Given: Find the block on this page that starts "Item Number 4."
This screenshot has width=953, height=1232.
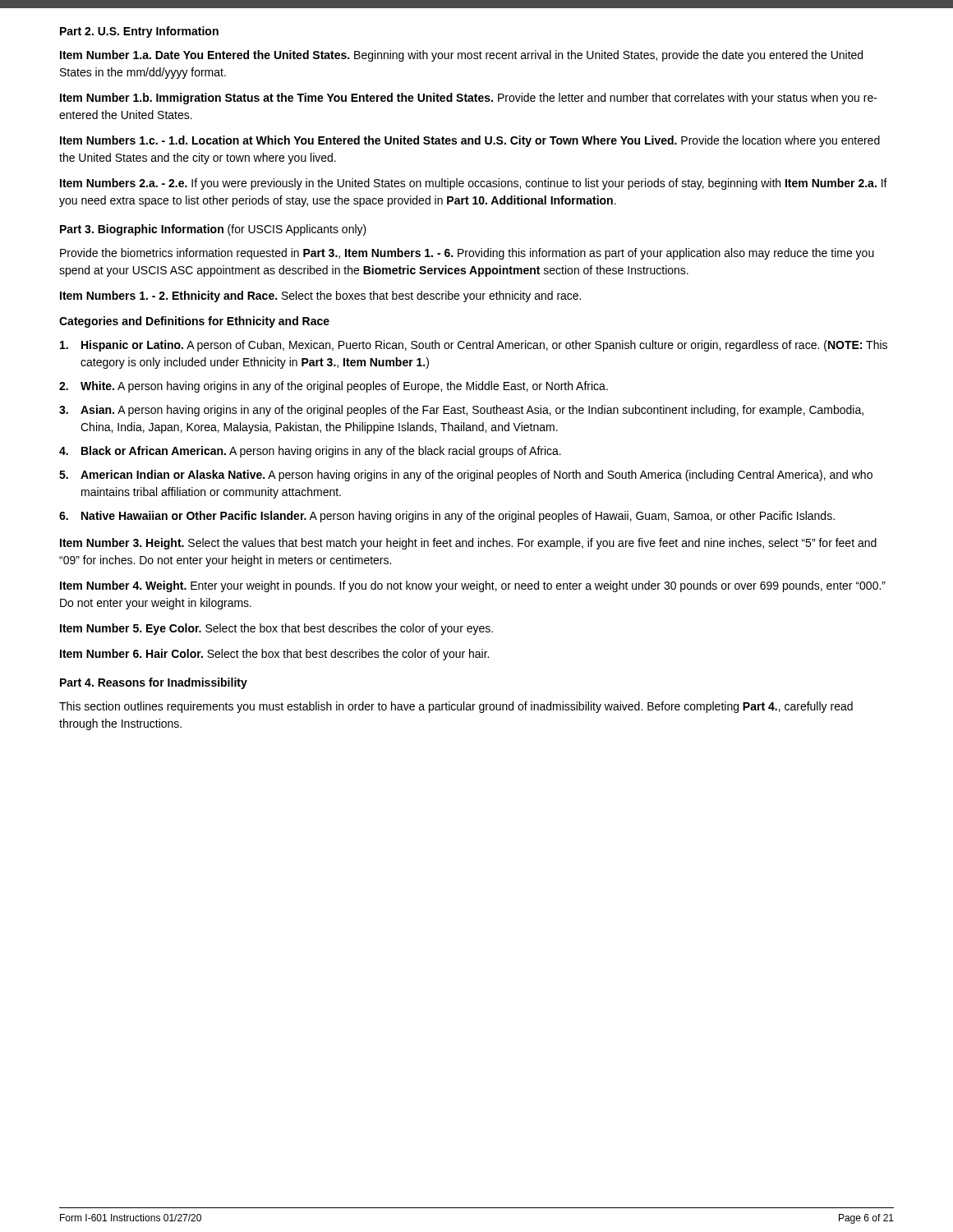Looking at the screenshot, I should 472,594.
